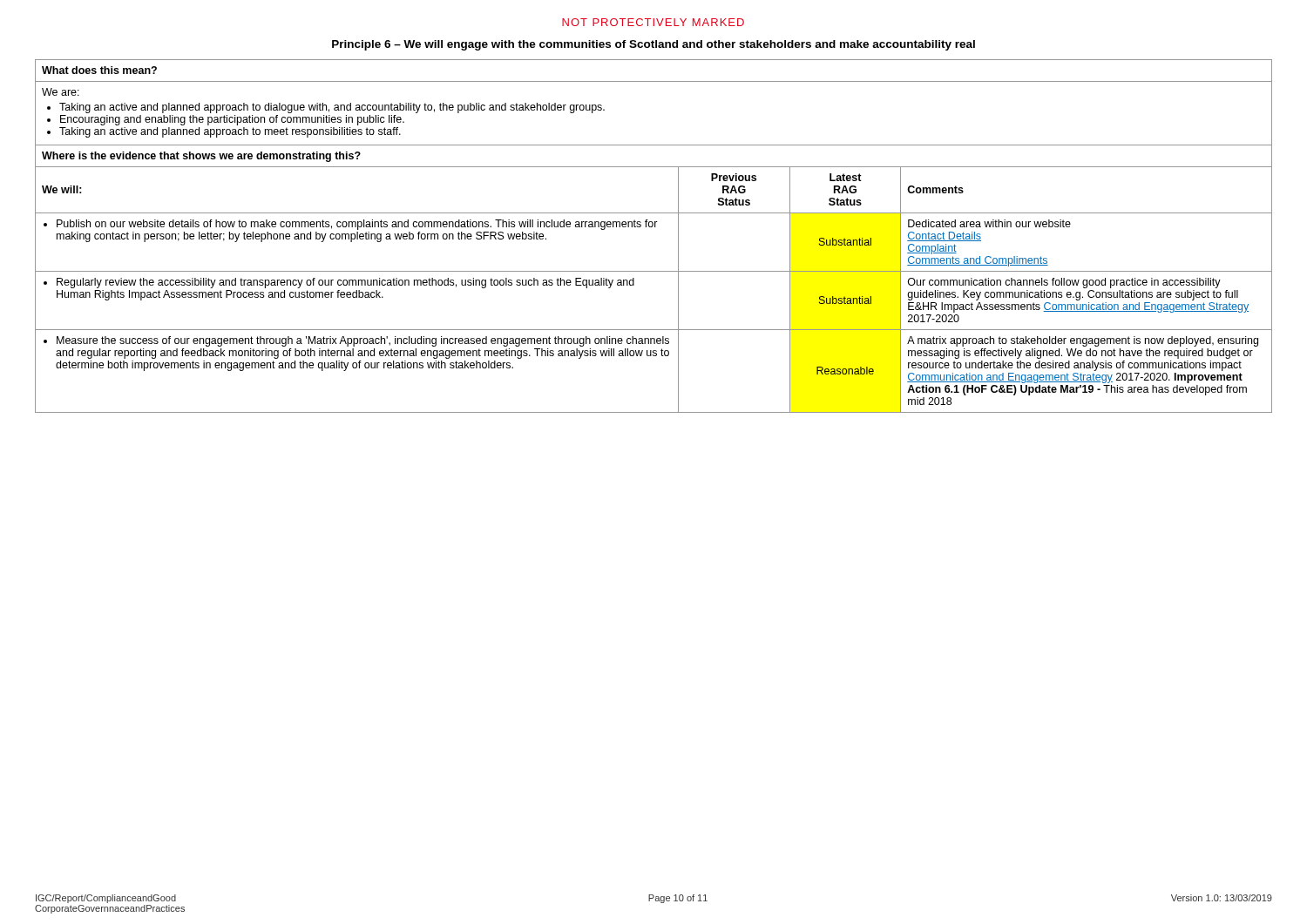
Task: Locate the table with the text "A matrix approach to stakeholder"
Action: tap(654, 236)
